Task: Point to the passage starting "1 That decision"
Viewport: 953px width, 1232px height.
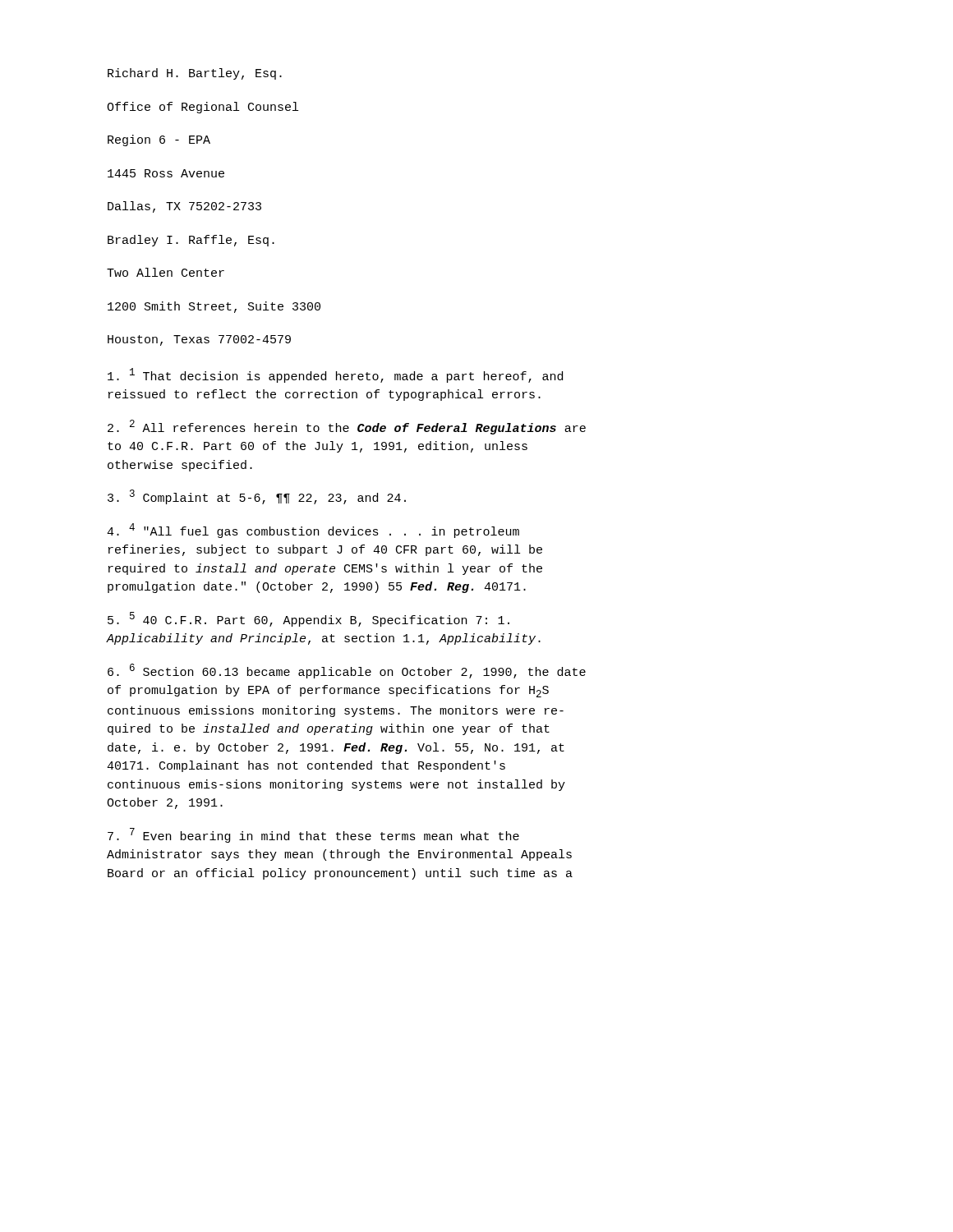Action: point(335,385)
